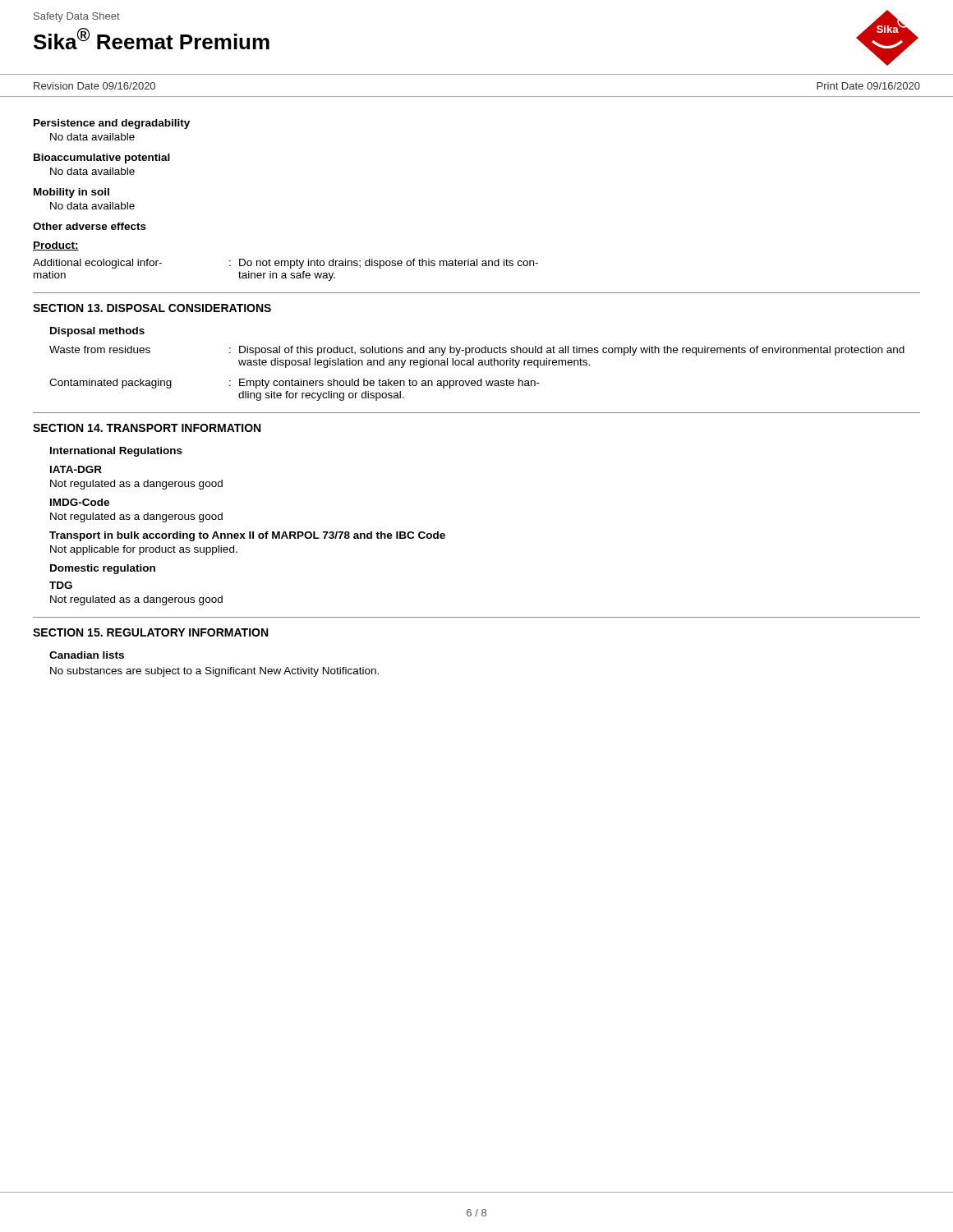Find the block on this page that starts "No substances are"
953x1232 pixels.
[215, 671]
